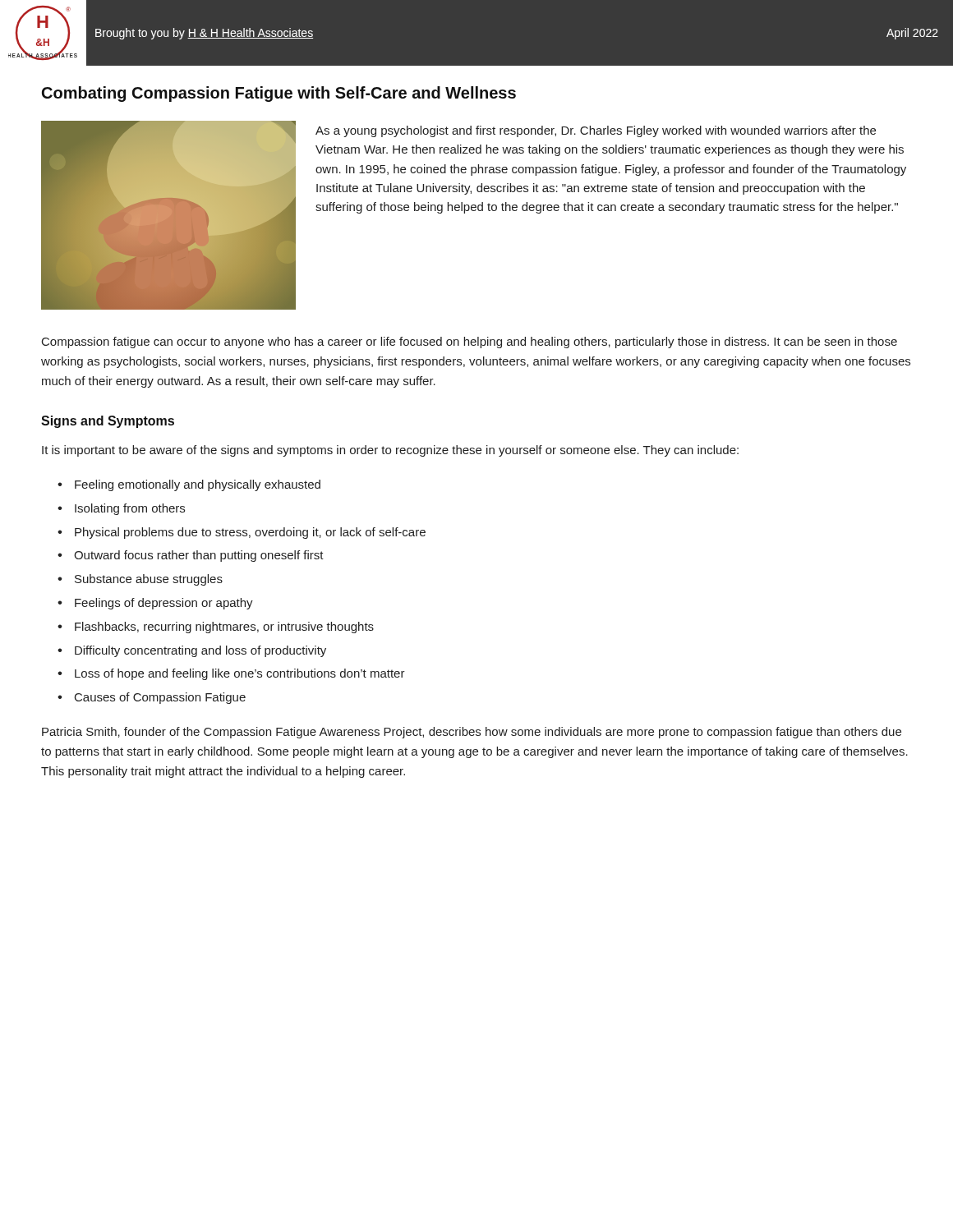Locate the title that opens with "Combating Compassion Fatigue with Self-Care and"

[279, 93]
